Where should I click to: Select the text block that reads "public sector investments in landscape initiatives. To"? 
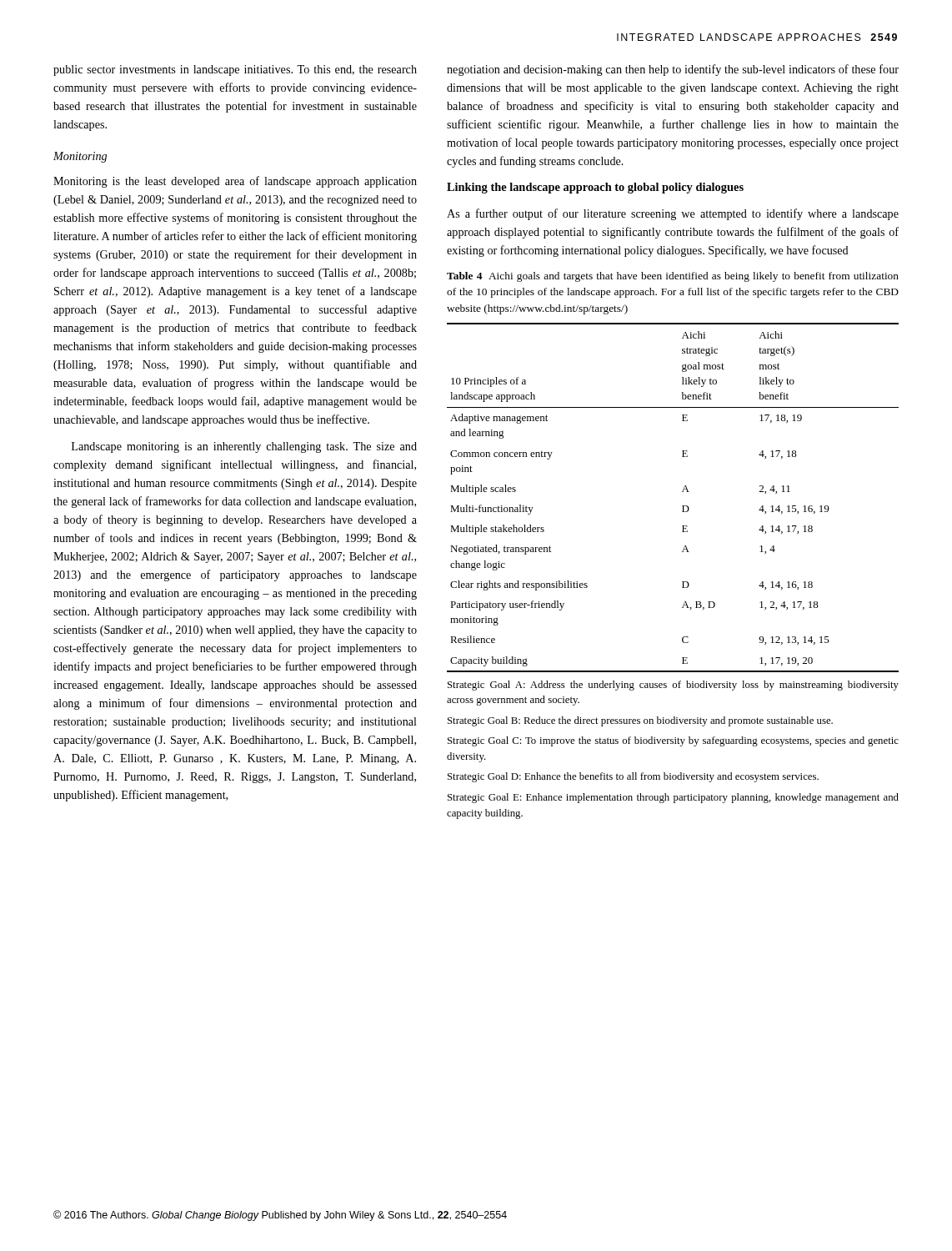(235, 97)
